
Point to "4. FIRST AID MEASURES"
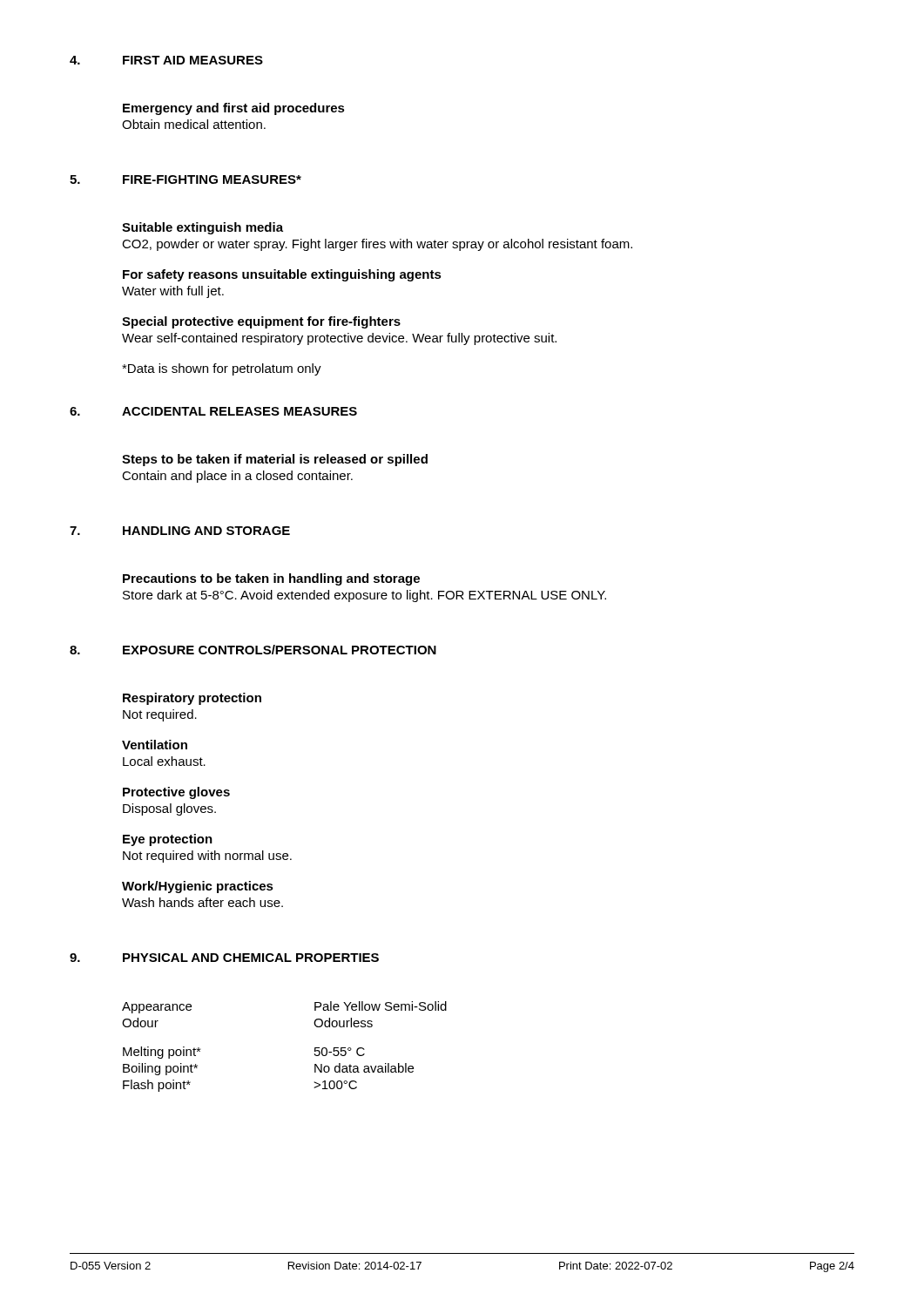click(x=166, y=60)
